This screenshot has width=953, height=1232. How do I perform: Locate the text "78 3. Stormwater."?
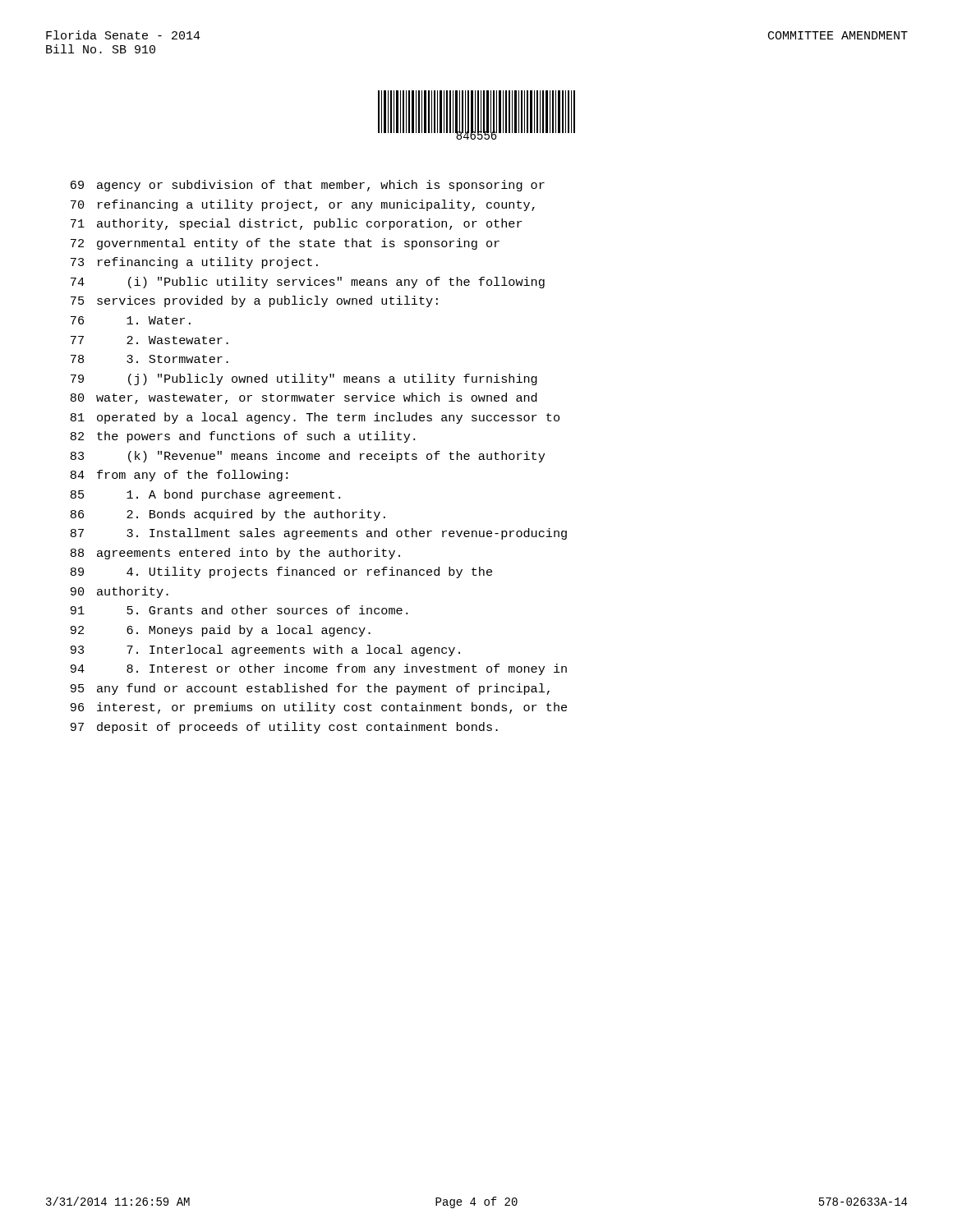150,359
